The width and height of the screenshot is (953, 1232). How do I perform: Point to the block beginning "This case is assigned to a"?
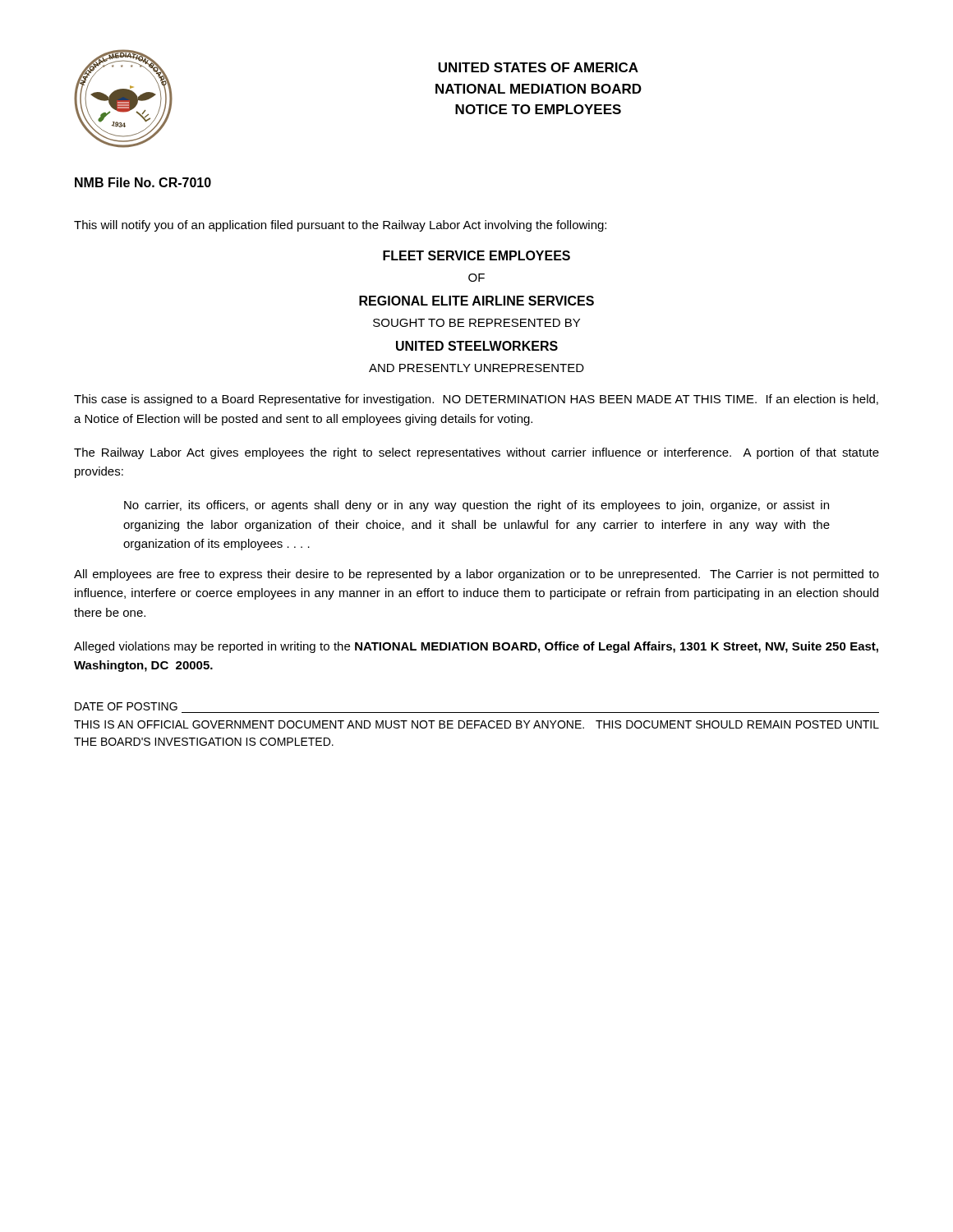[476, 409]
